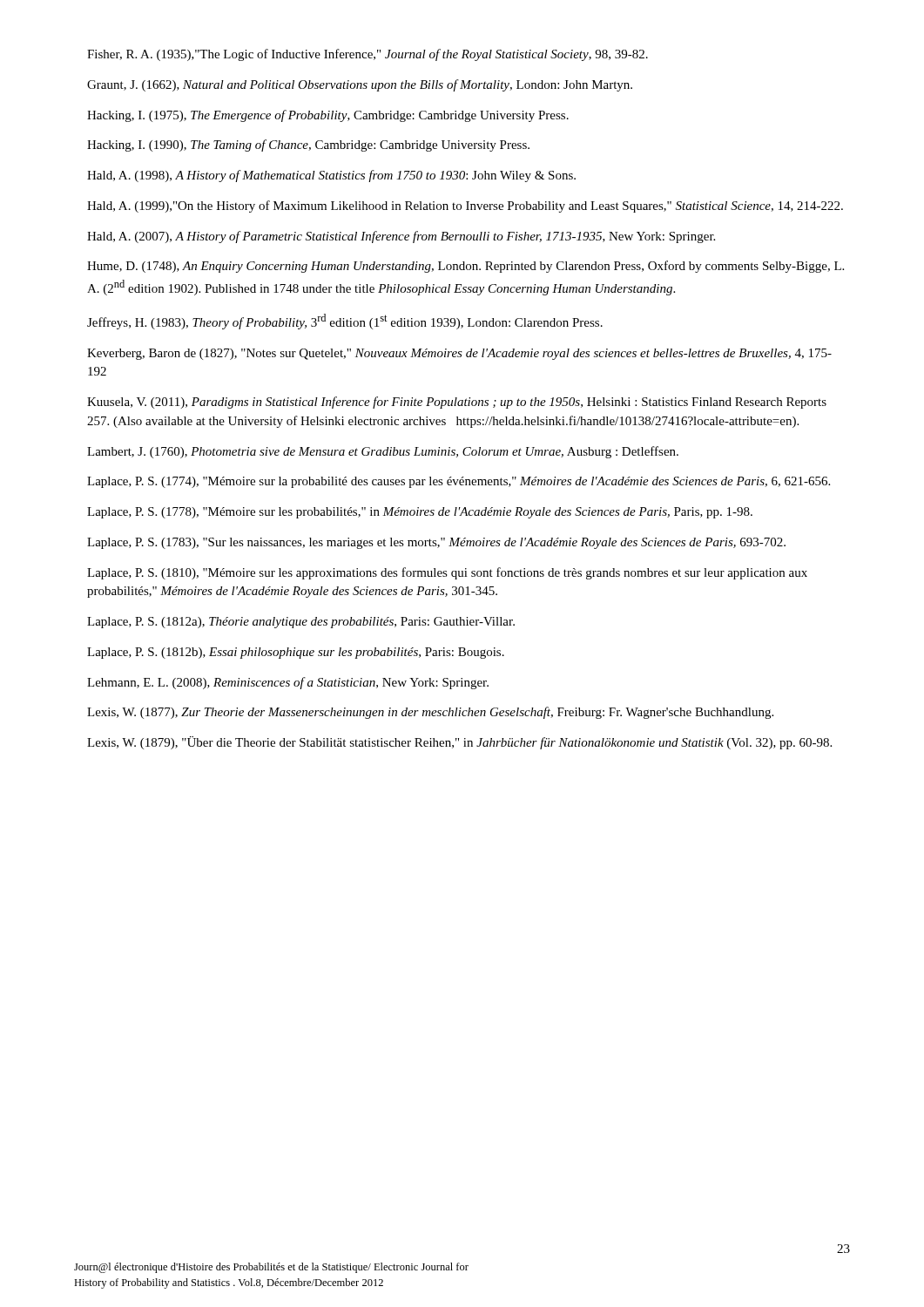Viewport: 924px width, 1307px height.
Task: Point to the block beginning "Fisher, R. A. (1935),"The Logic of Inductive"
Action: tap(368, 54)
